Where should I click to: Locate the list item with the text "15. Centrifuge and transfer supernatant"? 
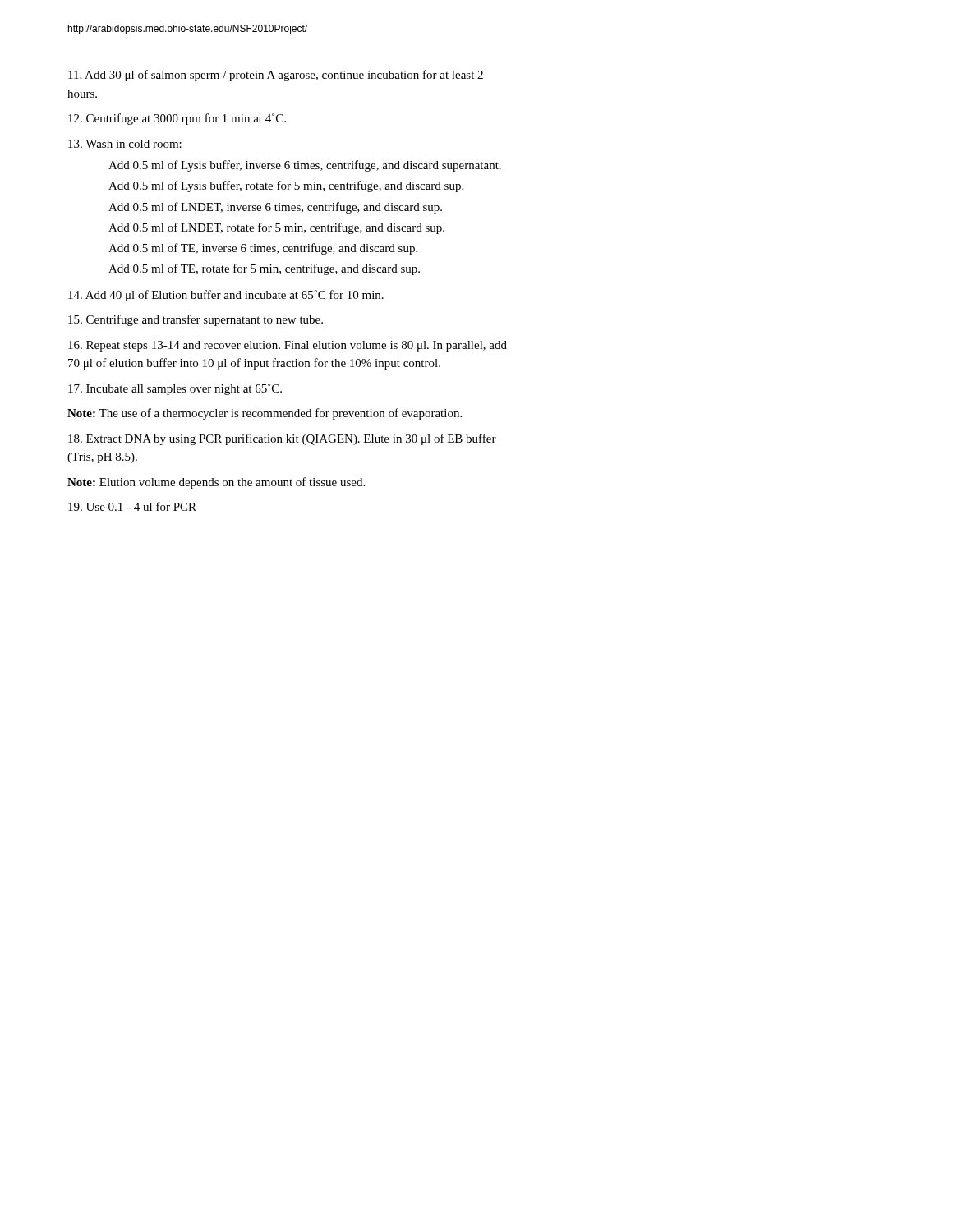coord(196,320)
